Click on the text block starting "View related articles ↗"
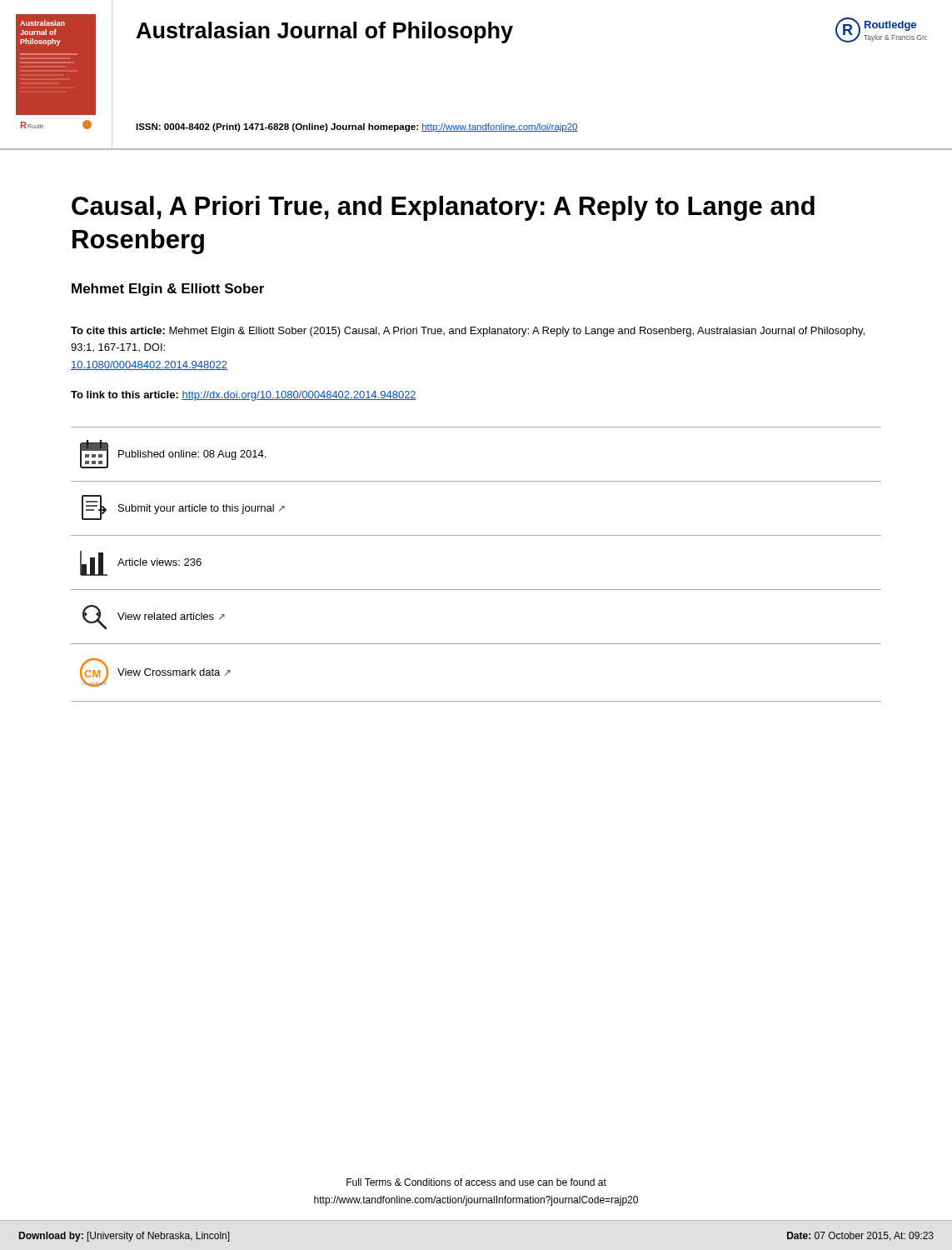 171,617
